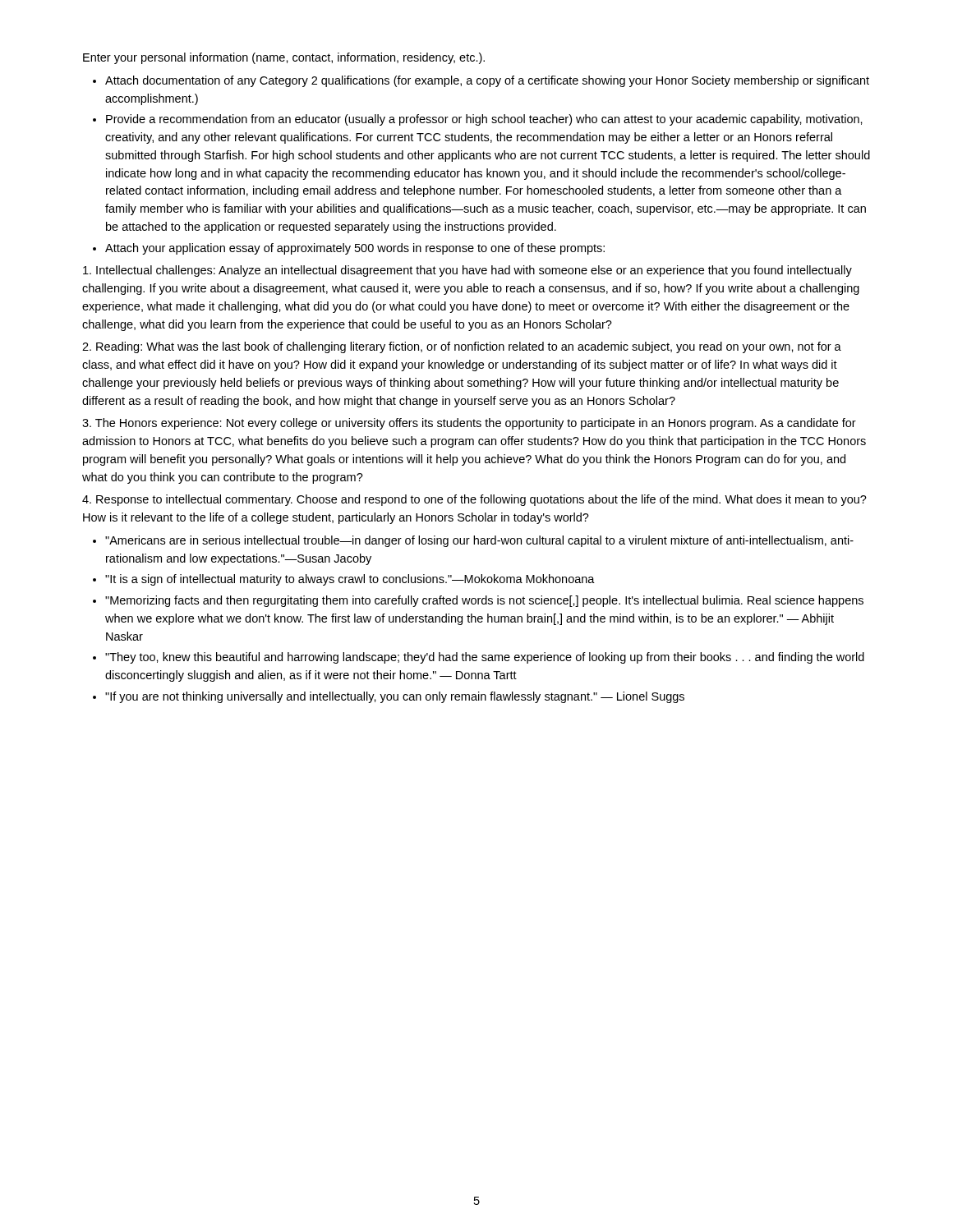Click the passage that begins "Enter your personal information"
This screenshot has height=1232, width=953.
[284, 57]
